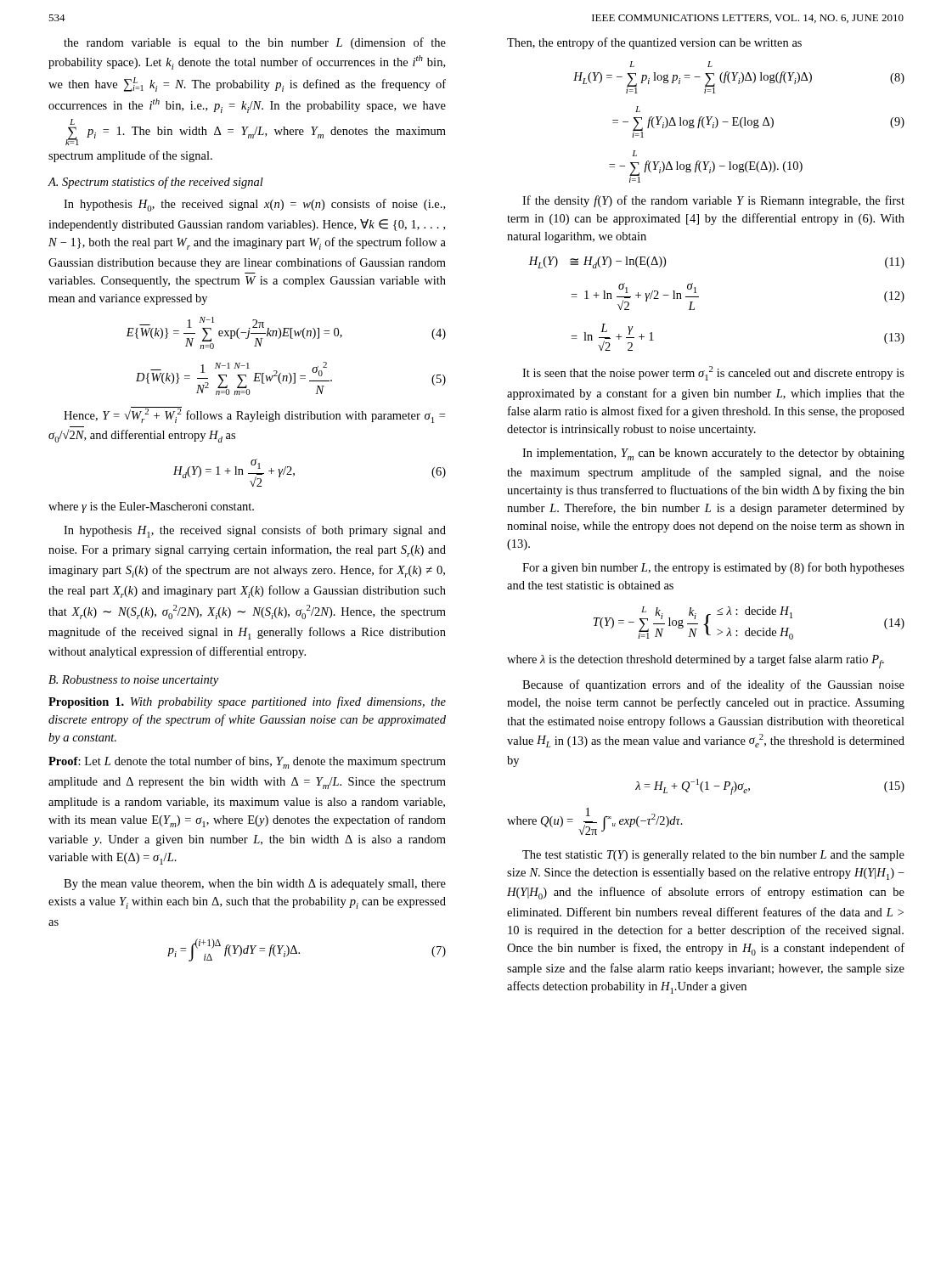
Task: Locate the formula that opens with "λ = HL"
Action: 706,786
